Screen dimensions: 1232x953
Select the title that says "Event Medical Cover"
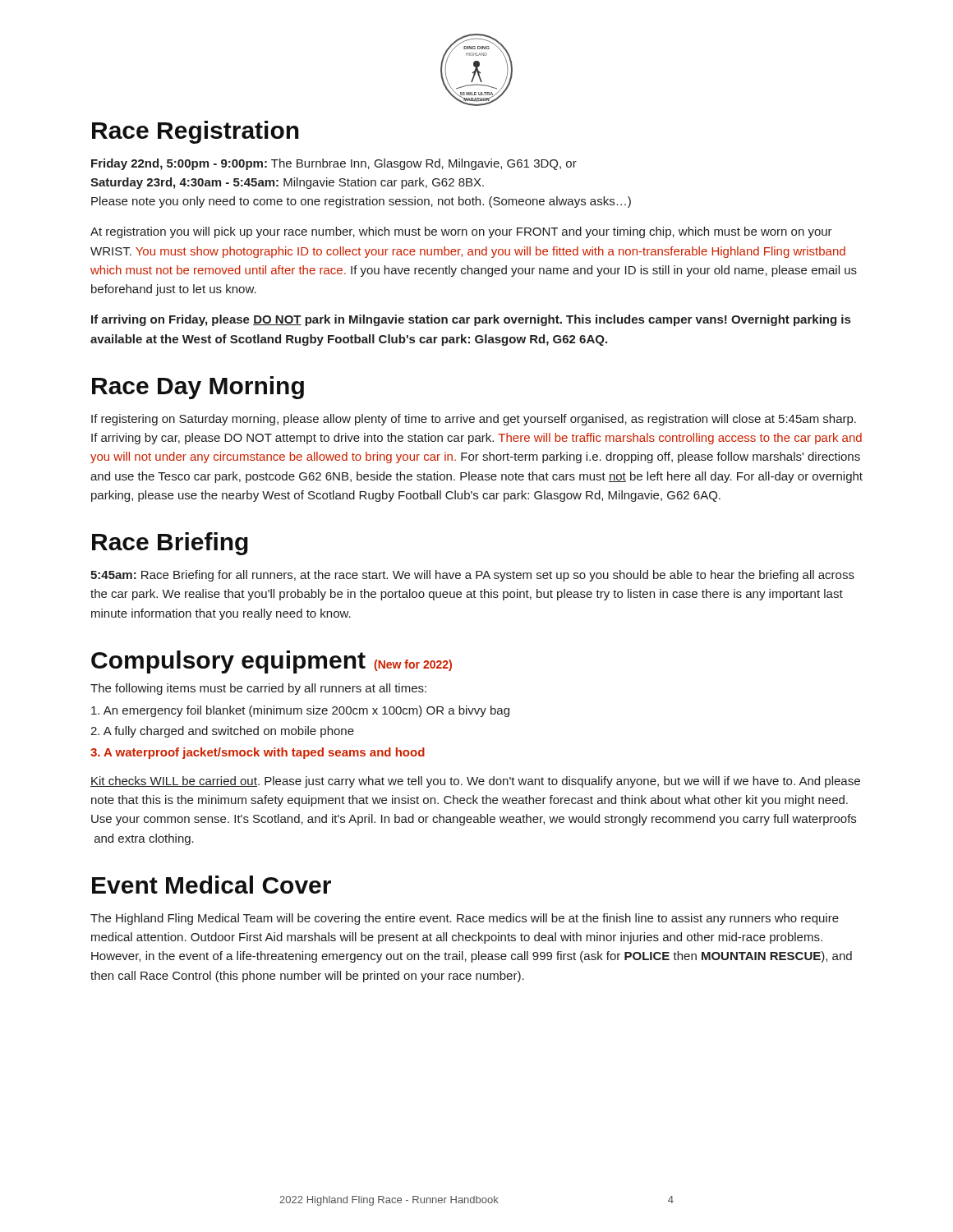click(212, 885)
